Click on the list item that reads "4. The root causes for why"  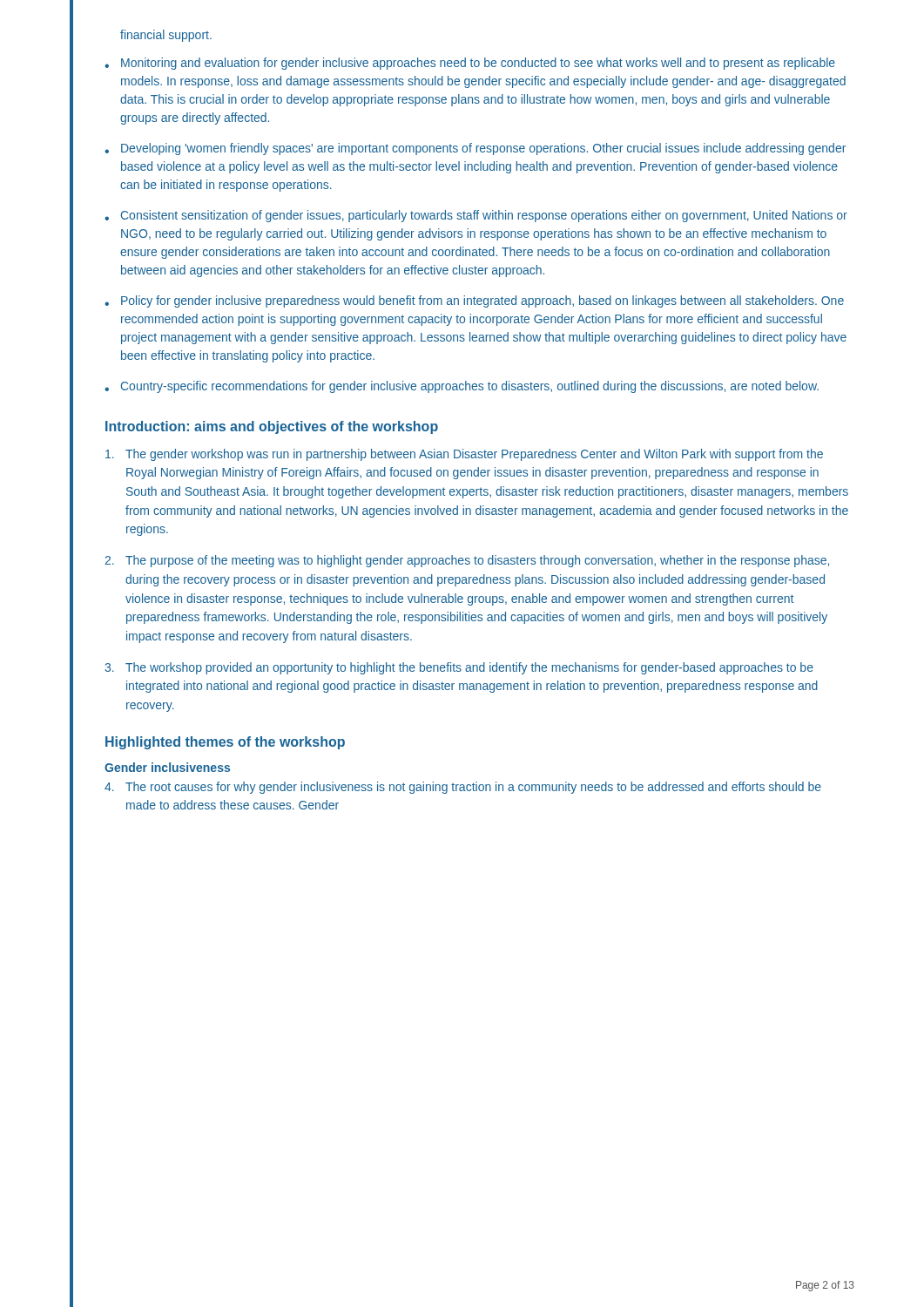click(x=479, y=797)
